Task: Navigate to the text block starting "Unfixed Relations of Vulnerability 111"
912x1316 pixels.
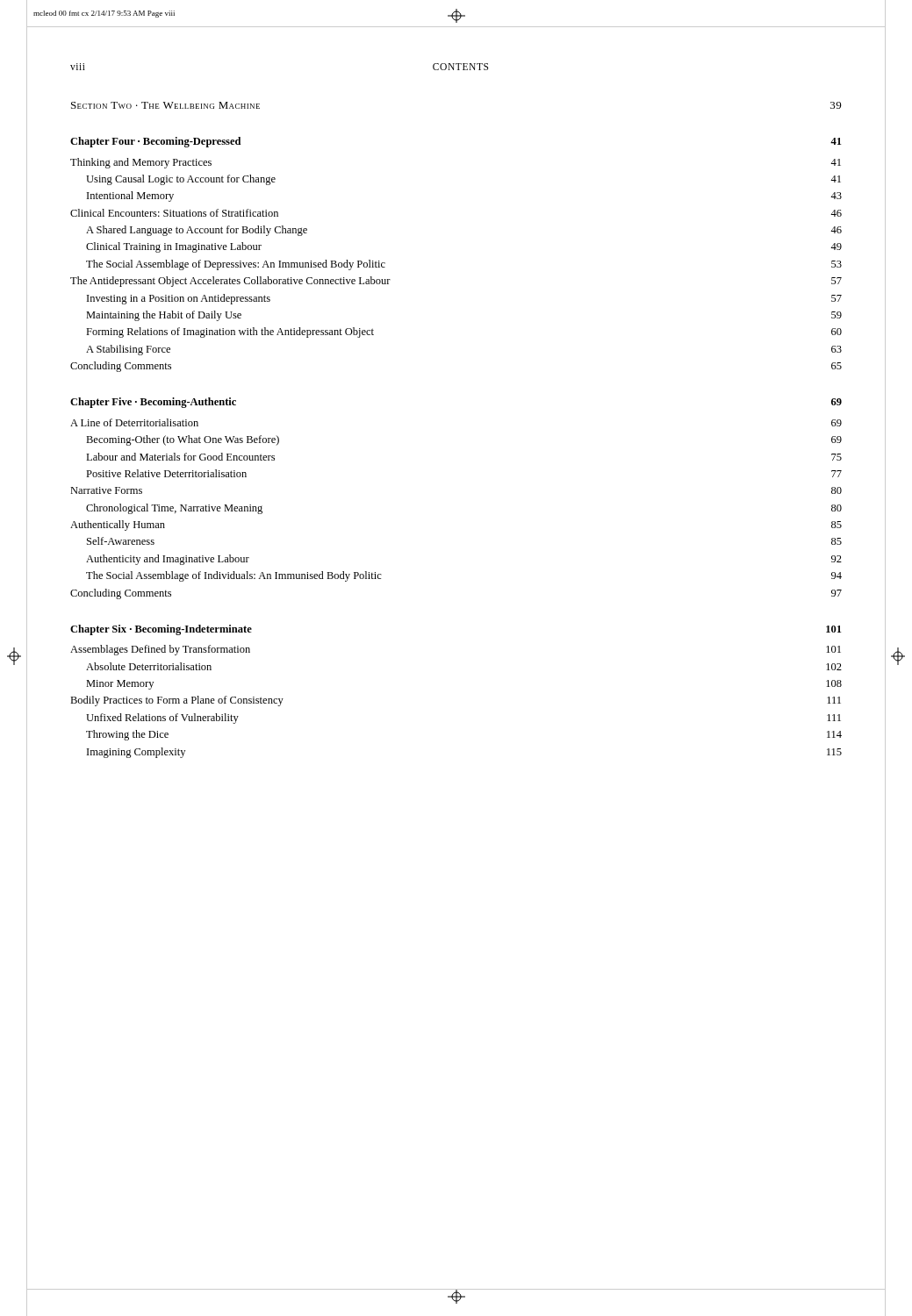Action: pyautogui.click(x=164, y=718)
